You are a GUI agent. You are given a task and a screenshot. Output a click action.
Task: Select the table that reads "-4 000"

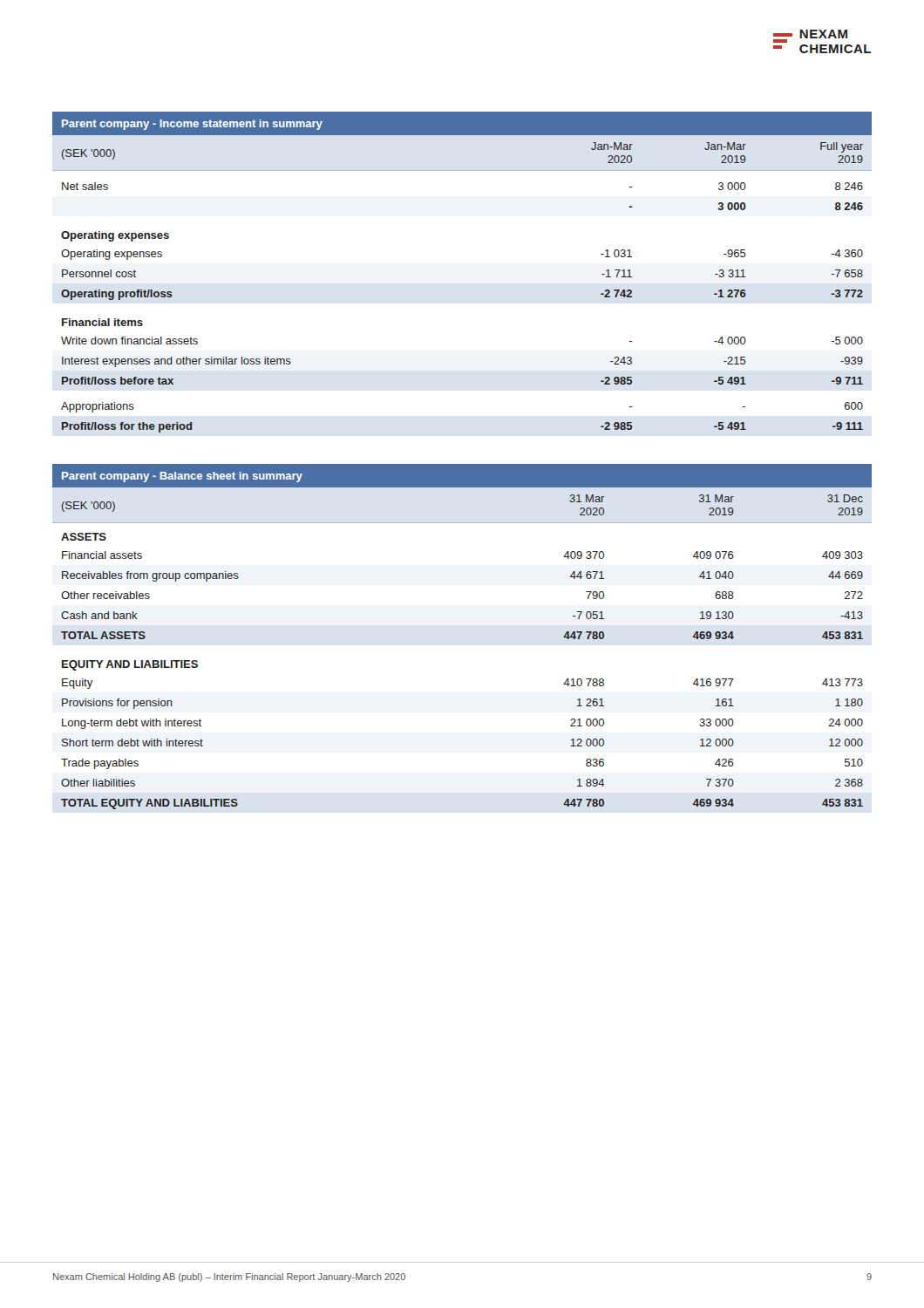(462, 274)
